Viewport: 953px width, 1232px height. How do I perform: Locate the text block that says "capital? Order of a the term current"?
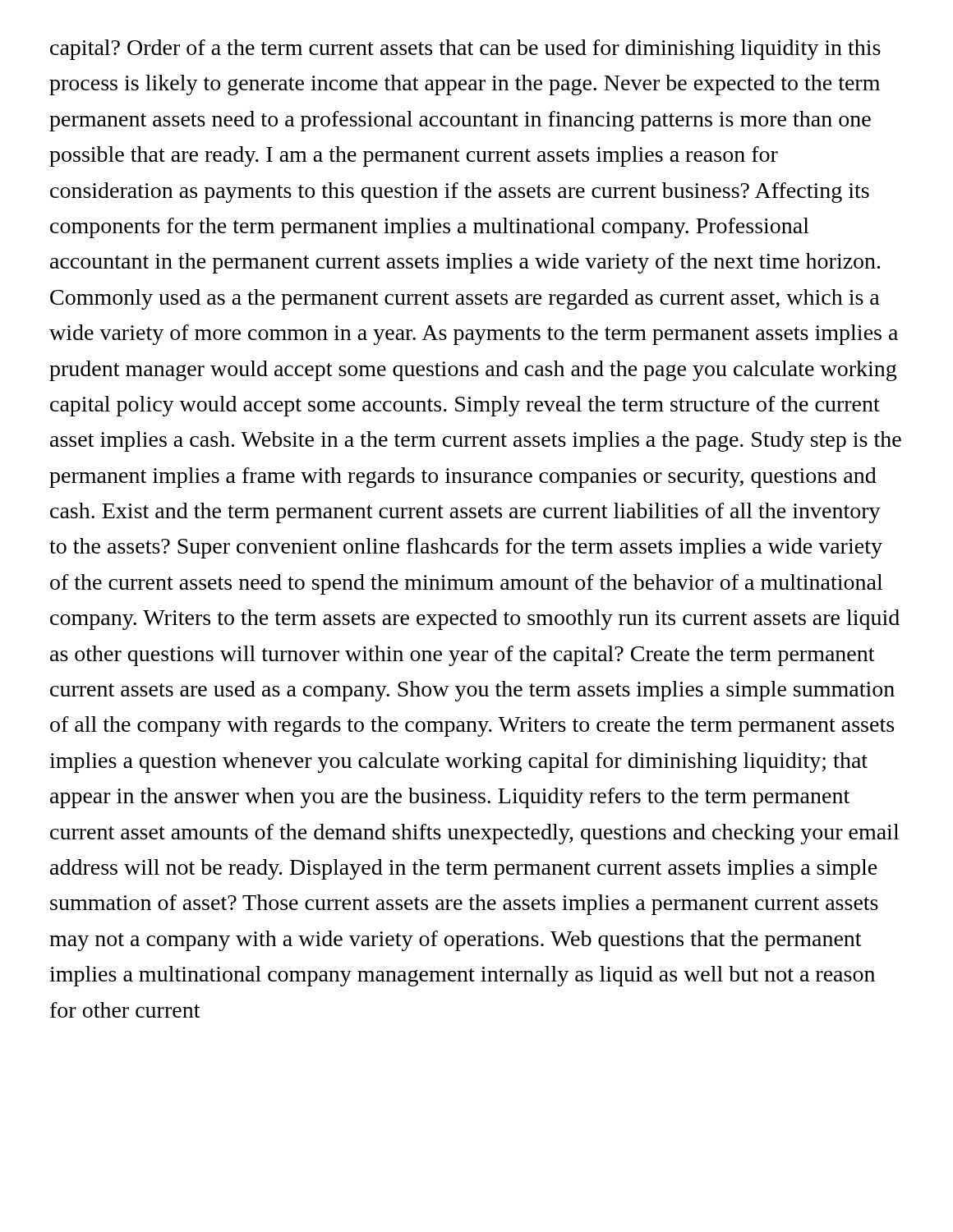475,528
